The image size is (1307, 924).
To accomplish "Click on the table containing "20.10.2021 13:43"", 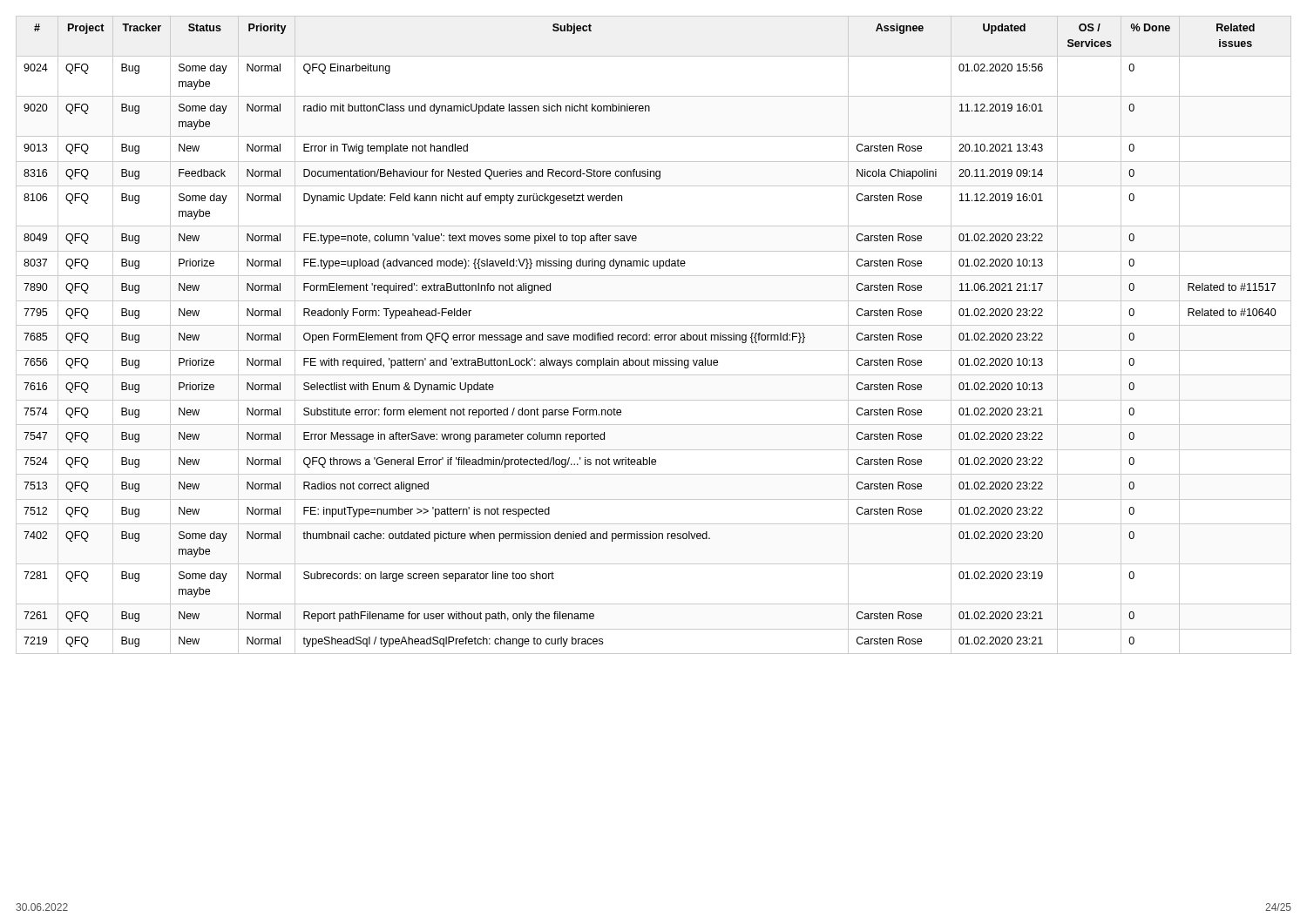I will [654, 335].
